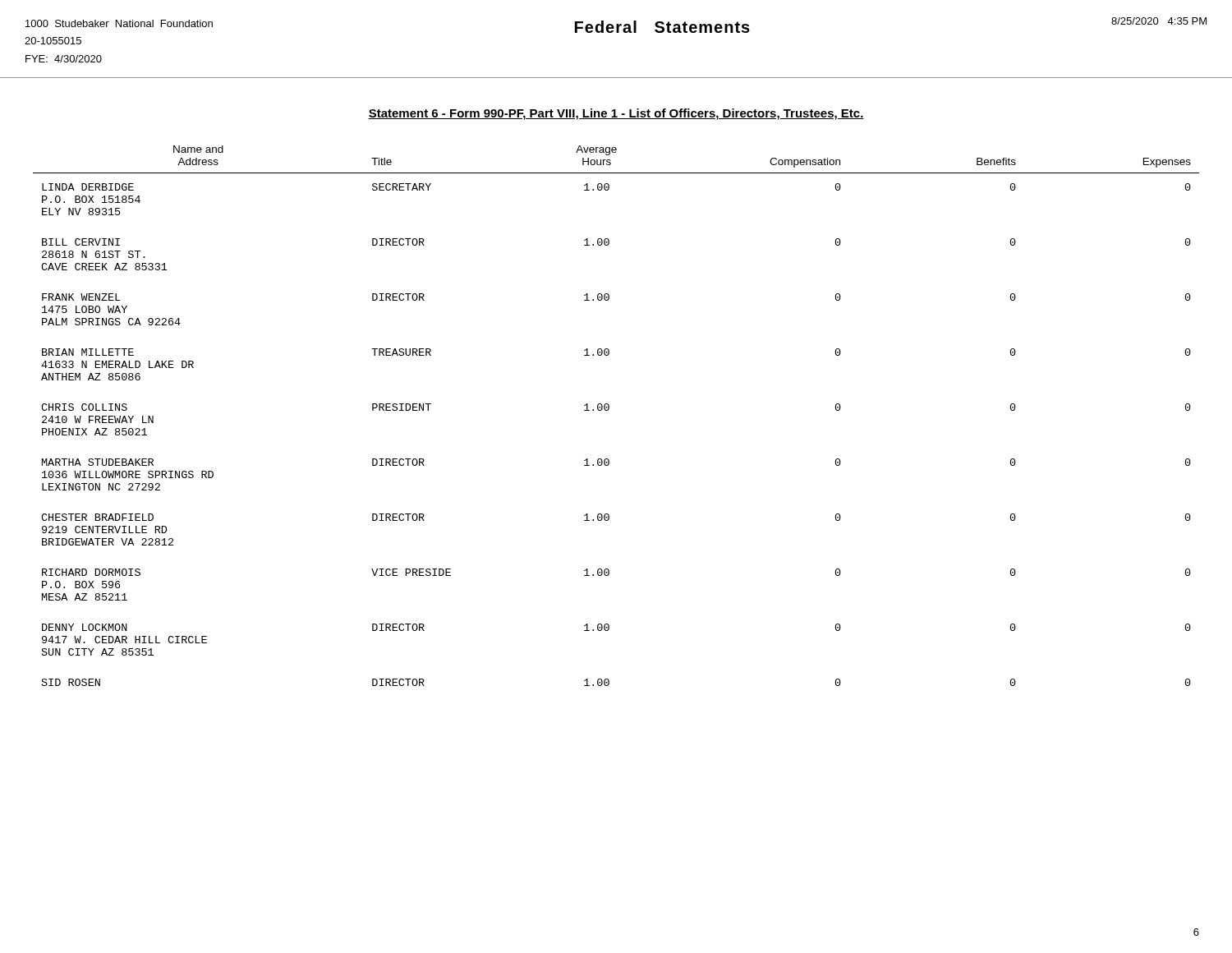Click a table
1232x953 pixels.
616,419
